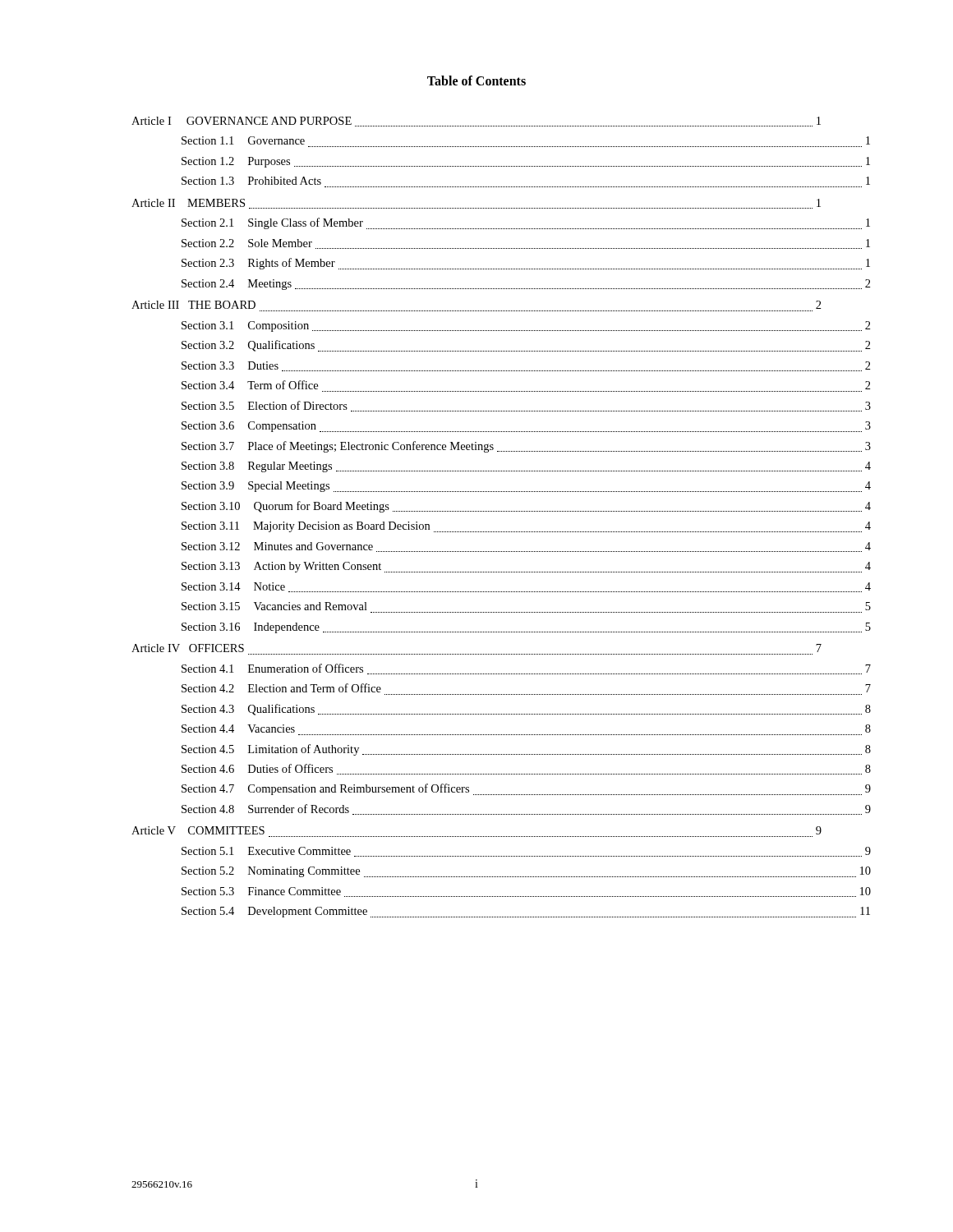The image size is (953, 1232).
Task: Find the list item with the text "Section 4.2 Election and"
Action: pos(526,689)
